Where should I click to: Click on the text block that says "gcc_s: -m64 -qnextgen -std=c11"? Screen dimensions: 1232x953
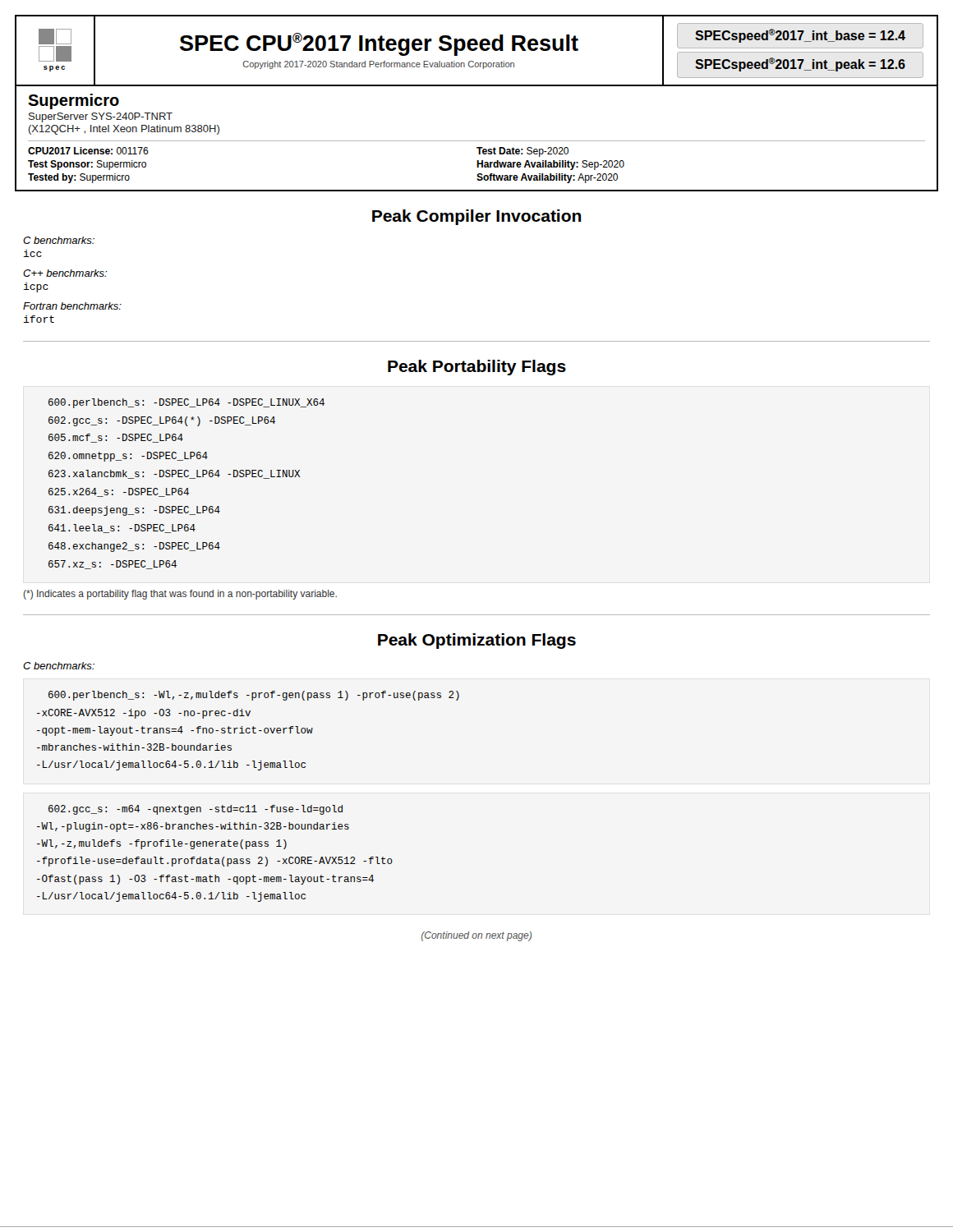tap(214, 853)
